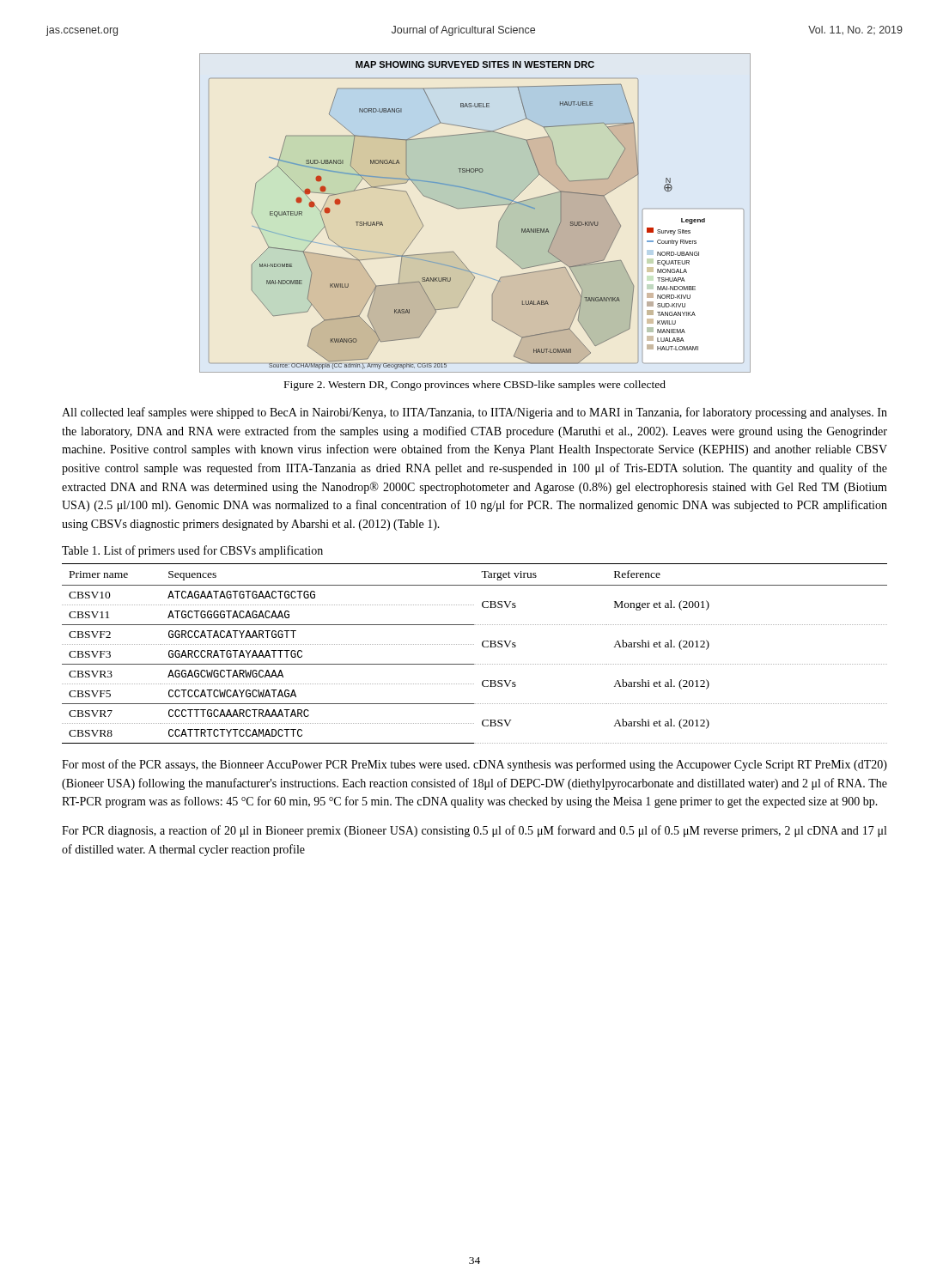Select the table that reads "Target virus"
949x1288 pixels.
coord(474,653)
